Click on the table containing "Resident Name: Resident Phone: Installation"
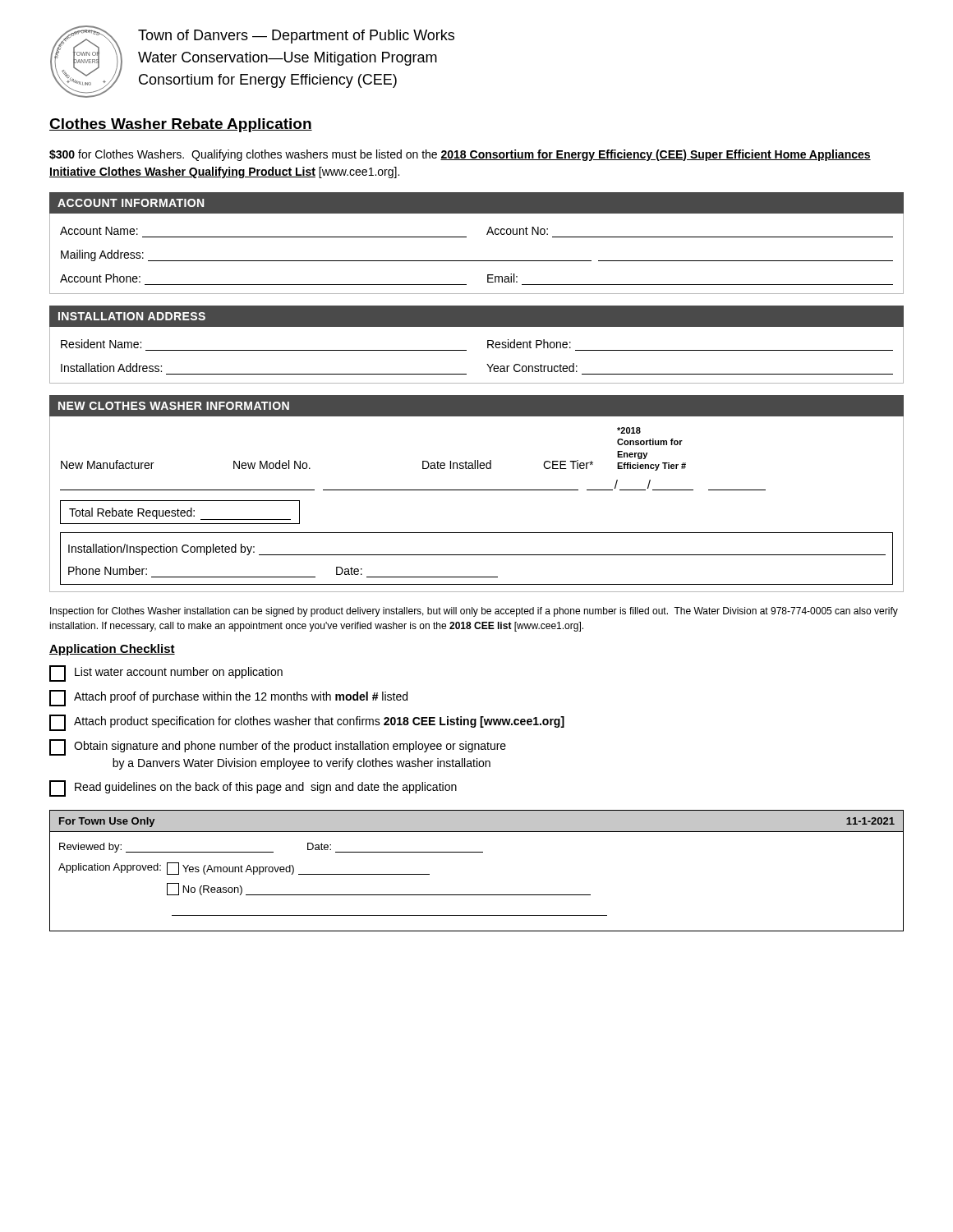Image resolution: width=953 pixels, height=1232 pixels. pos(476,355)
